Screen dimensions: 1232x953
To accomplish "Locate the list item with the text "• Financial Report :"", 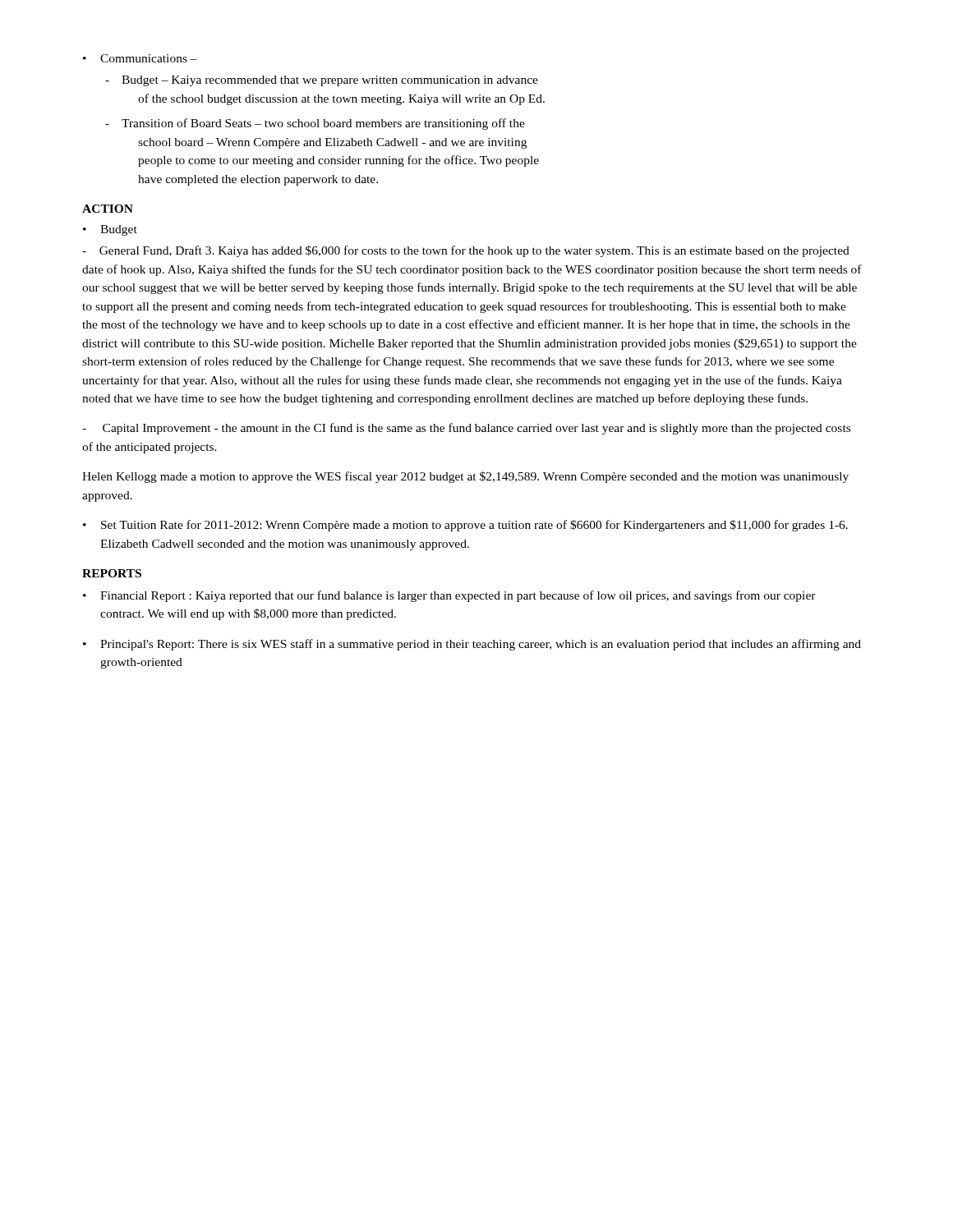I will coord(472,605).
